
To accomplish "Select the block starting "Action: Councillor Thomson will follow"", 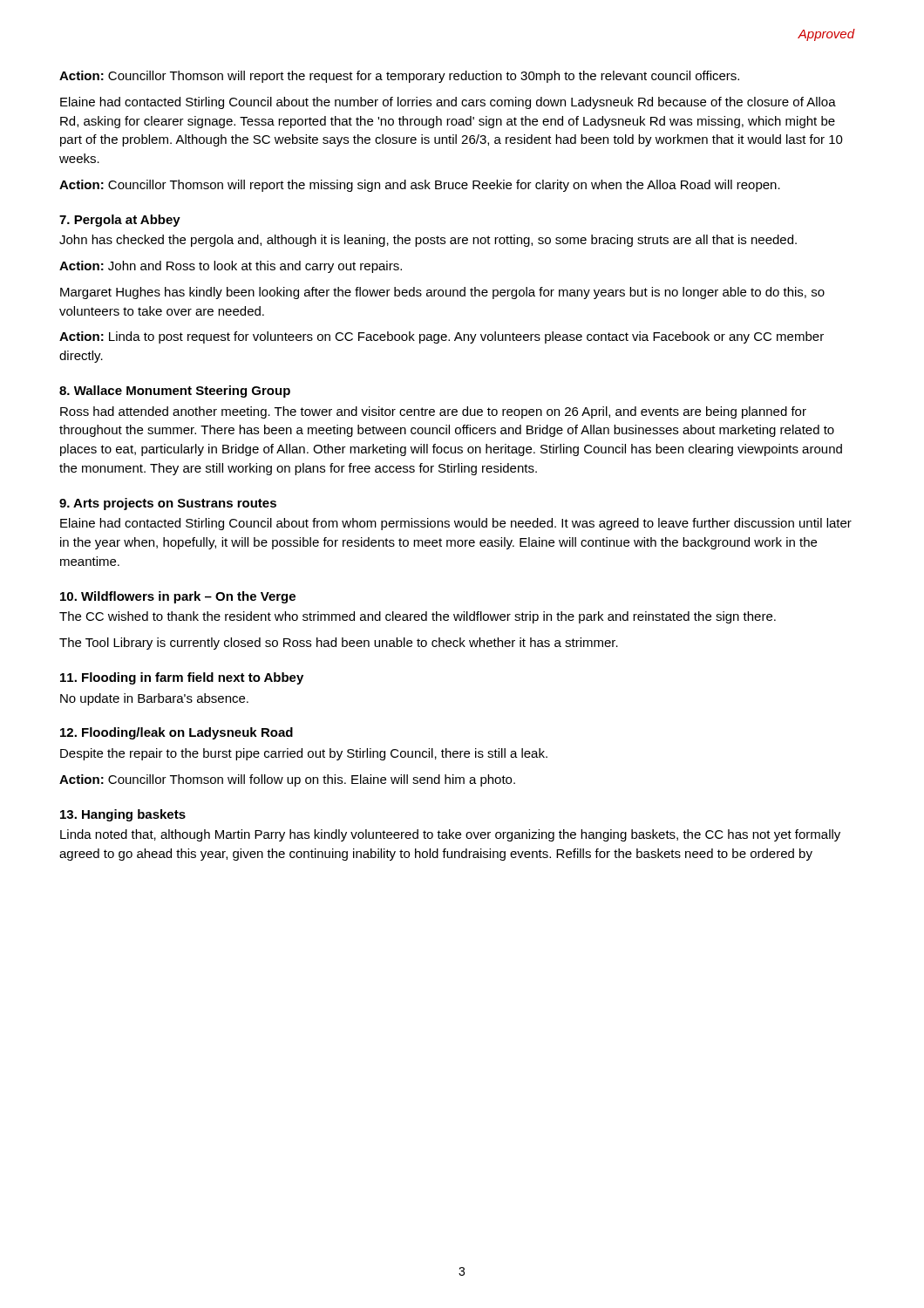I will tap(288, 779).
